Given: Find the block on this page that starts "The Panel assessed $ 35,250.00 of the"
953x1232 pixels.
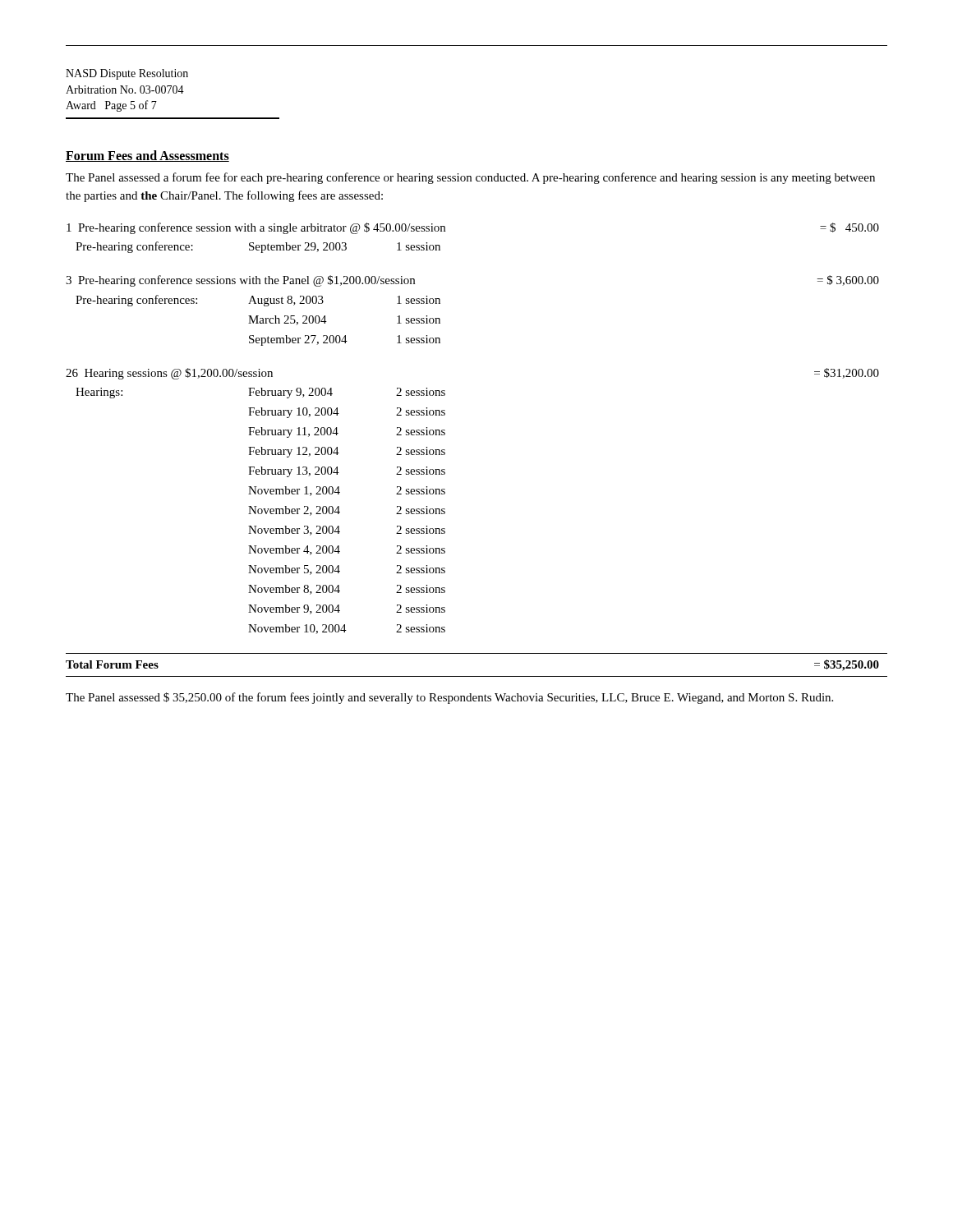Looking at the screenshot, I should pyautogui.click(x=450, y=698).
